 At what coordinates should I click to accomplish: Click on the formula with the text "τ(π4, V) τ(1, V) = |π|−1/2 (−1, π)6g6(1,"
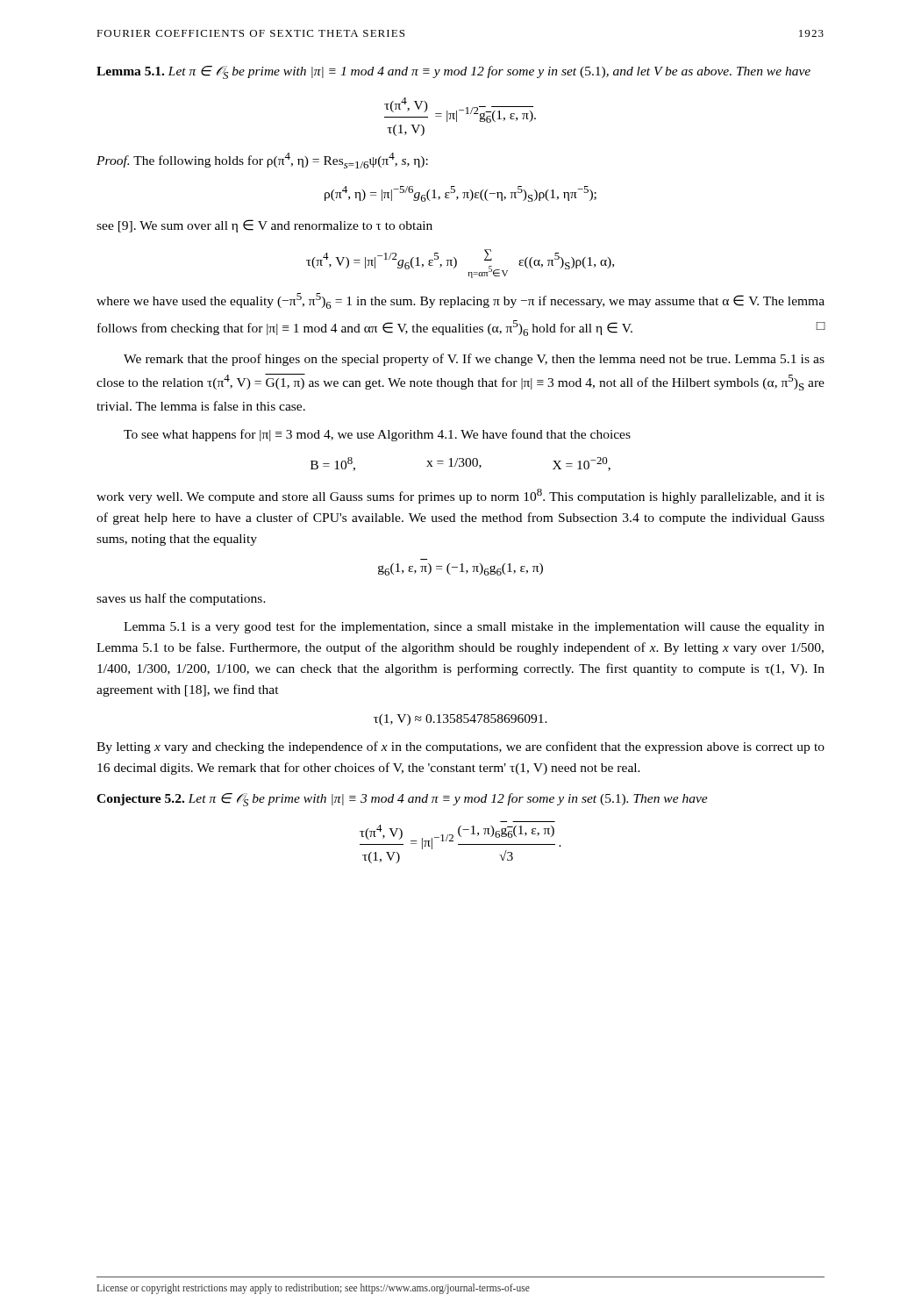[x=460, y=843]
